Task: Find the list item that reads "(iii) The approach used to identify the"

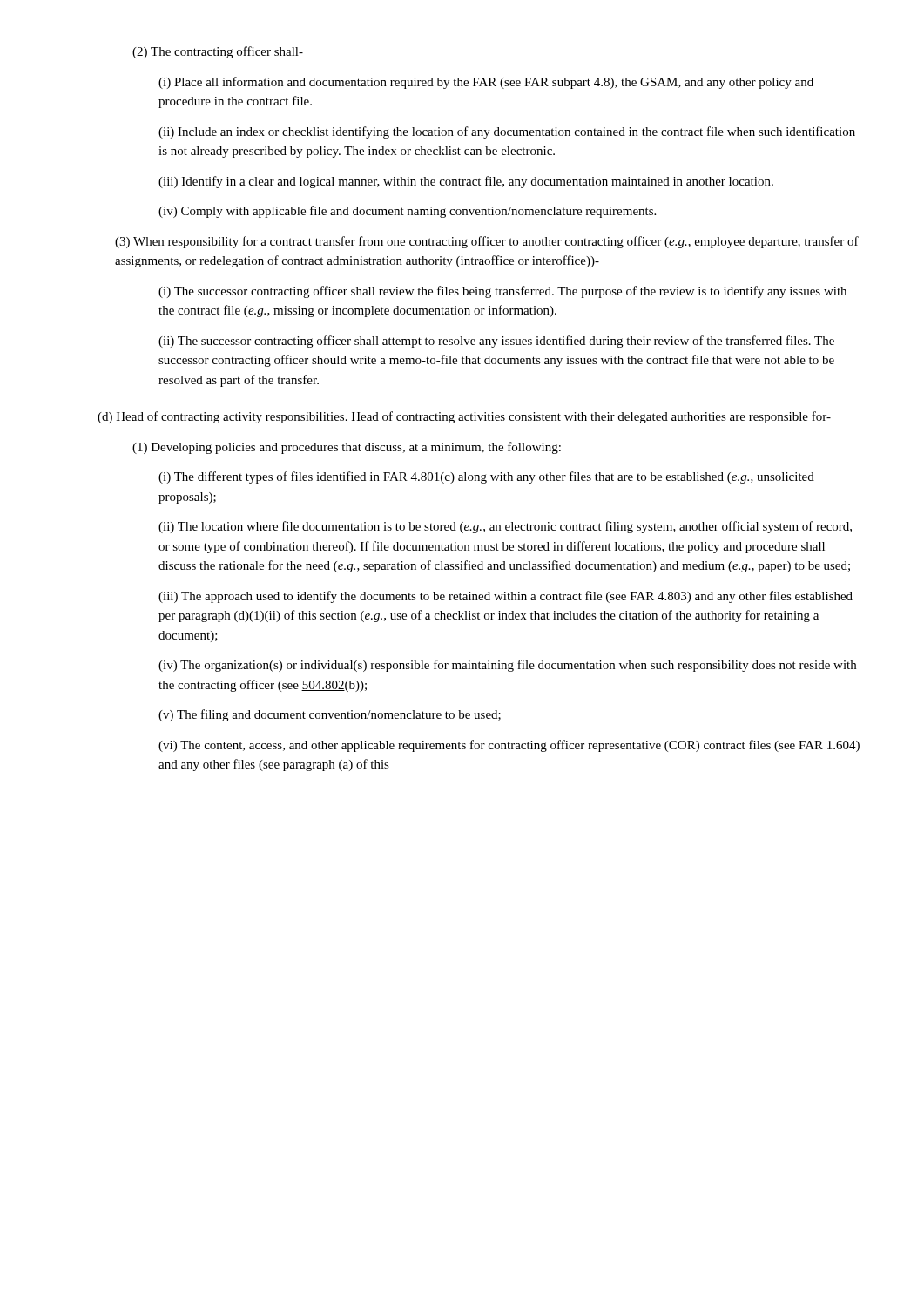Action: pyautogui.click(x=510, y=615)
